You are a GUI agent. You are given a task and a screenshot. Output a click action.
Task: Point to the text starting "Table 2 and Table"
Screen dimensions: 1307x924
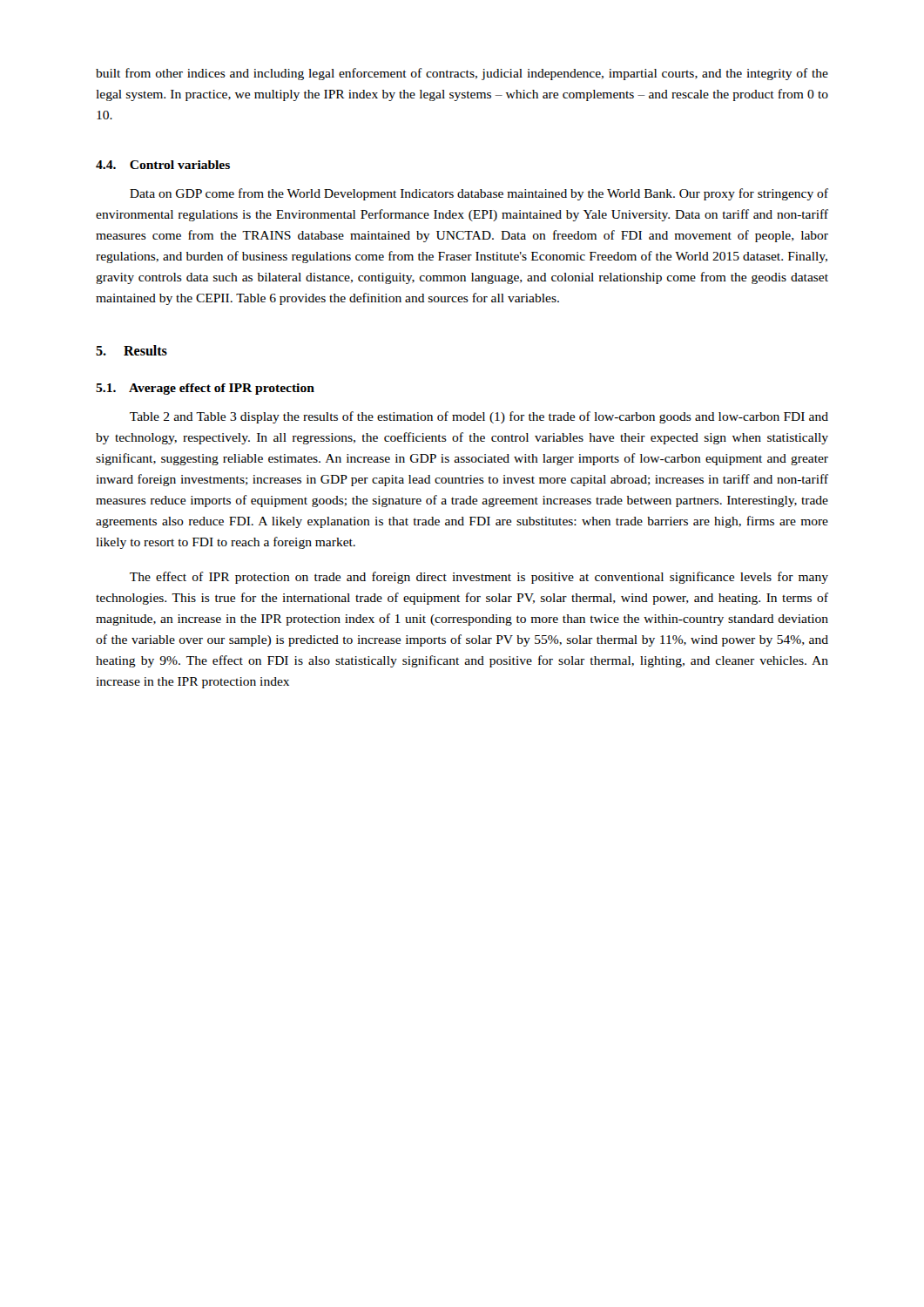(462, 479)
